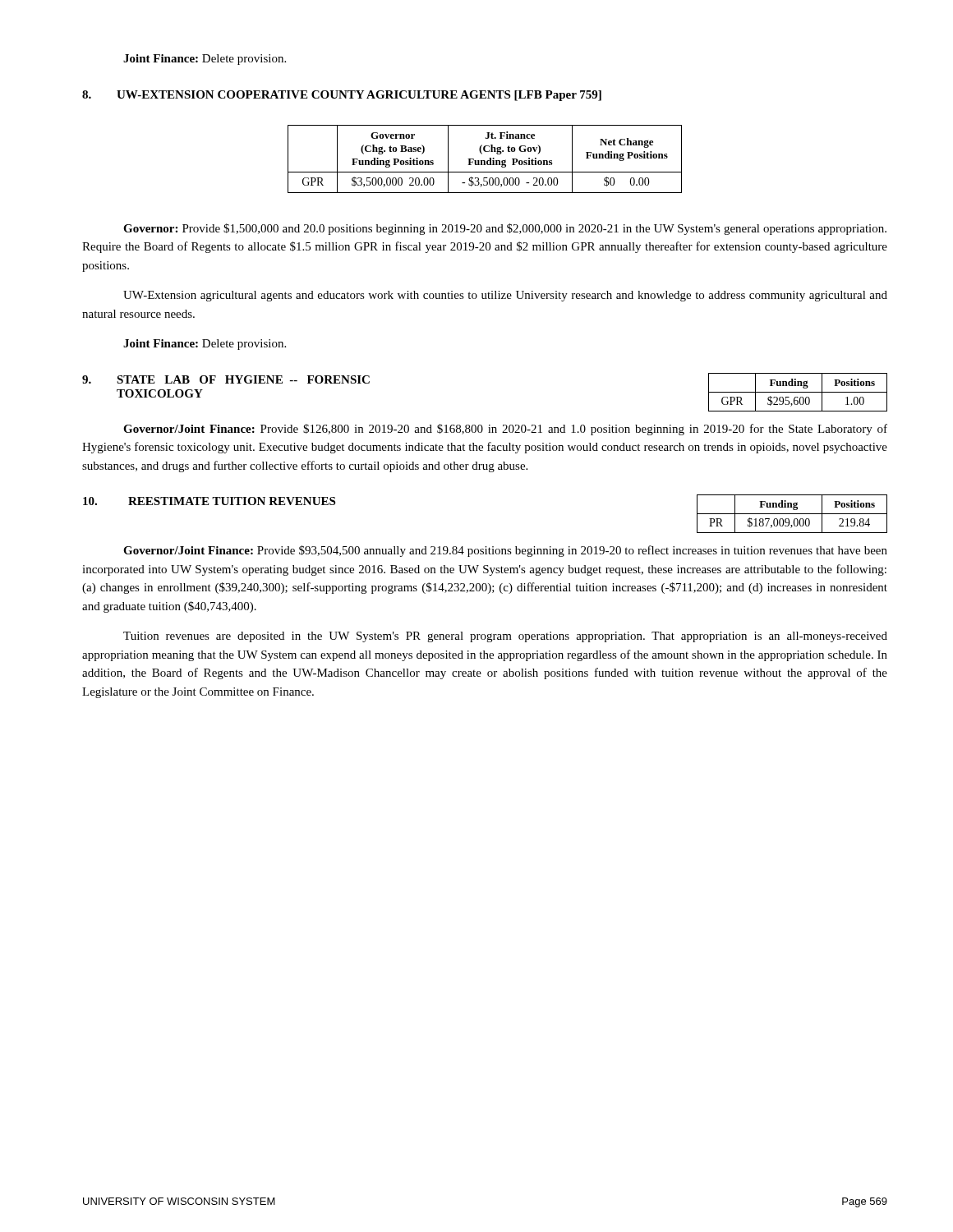
Task: Locate the section header that opens with "8. UW-EXTENSION COOPERATIVE COUNTY"
Action: (x=342, y=94)
